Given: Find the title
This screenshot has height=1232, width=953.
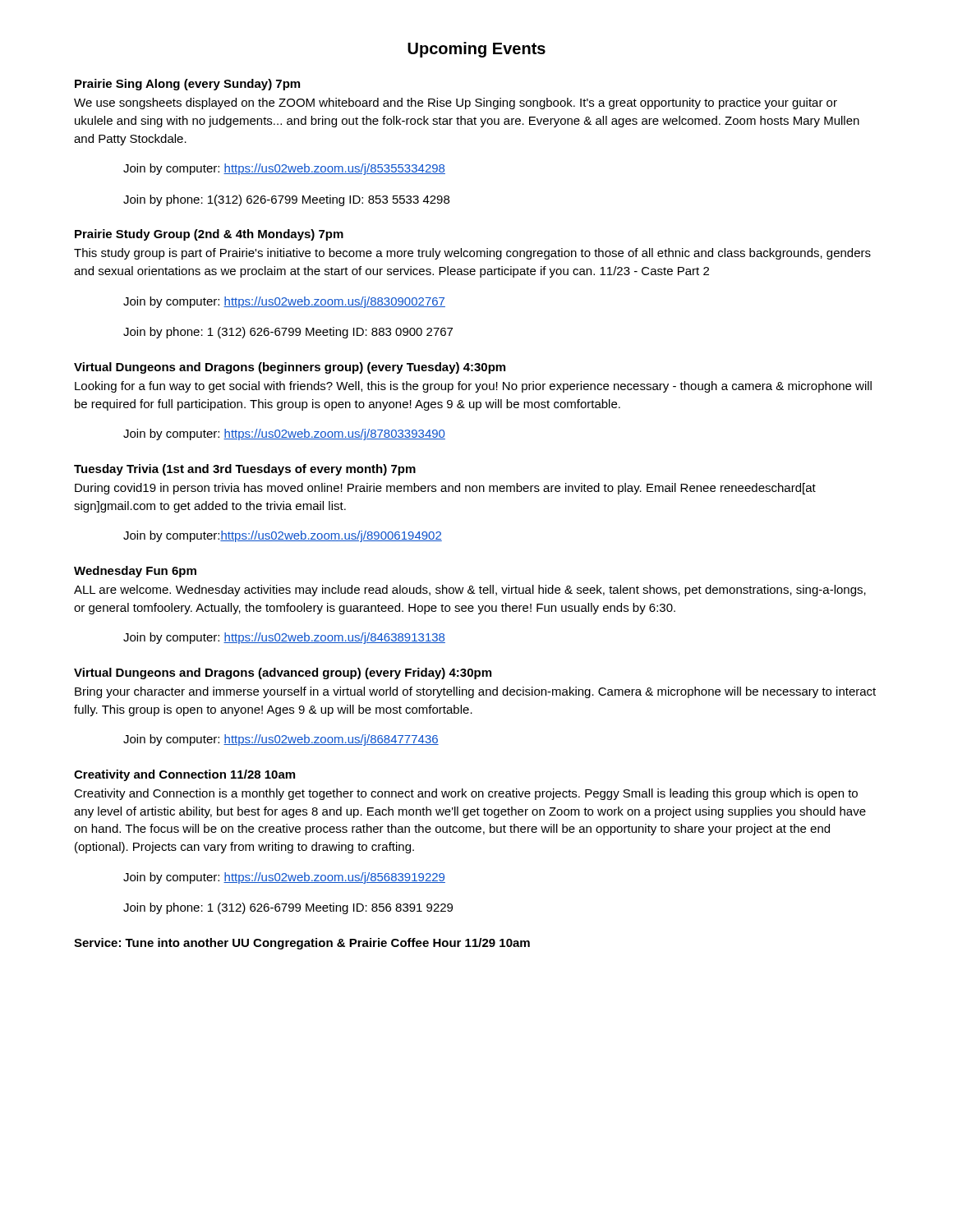Looking at the screenshot, I should click(x=476, y=48).
